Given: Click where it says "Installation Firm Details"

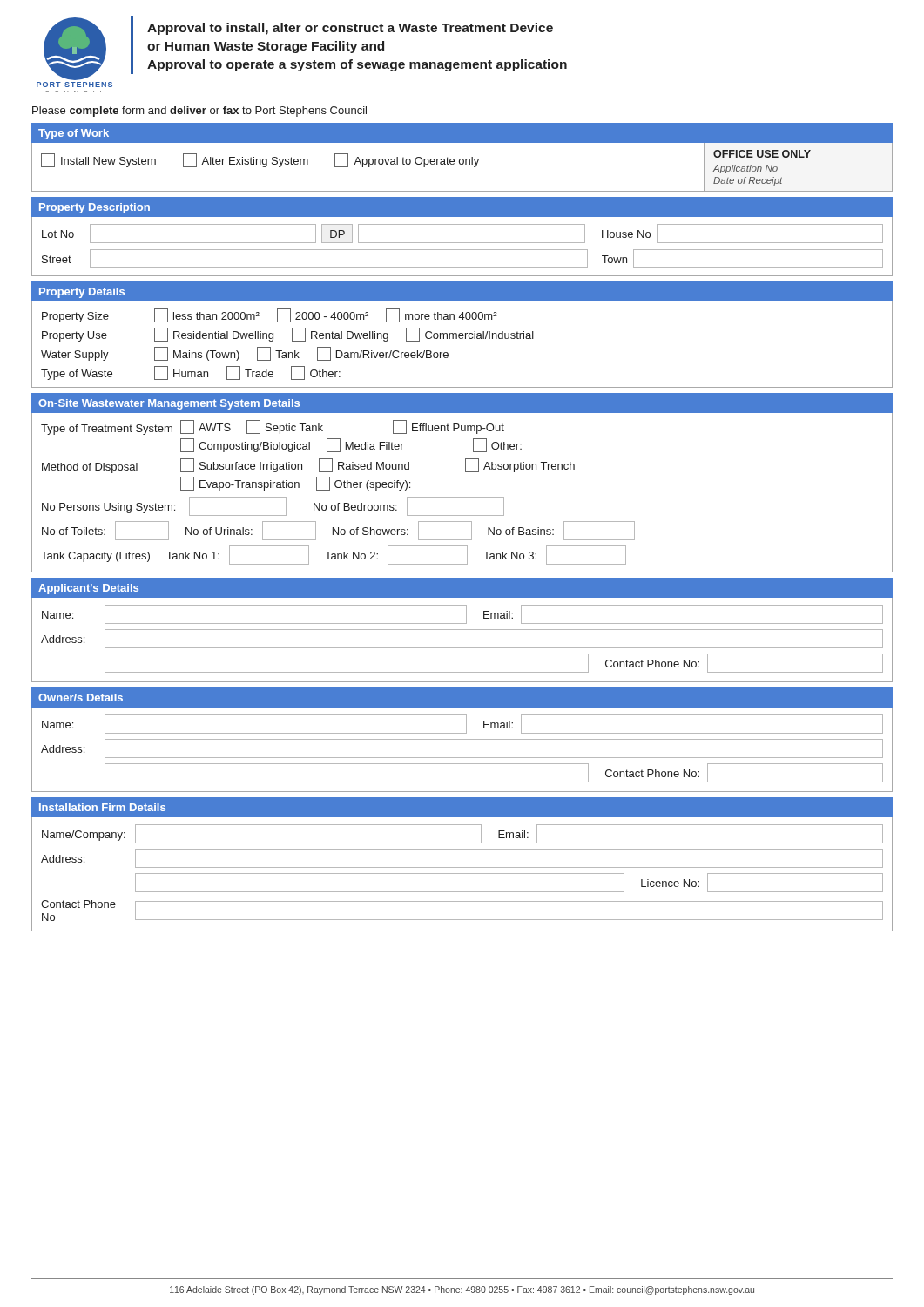Looking at the screenshot, I should tap(102, 807).
